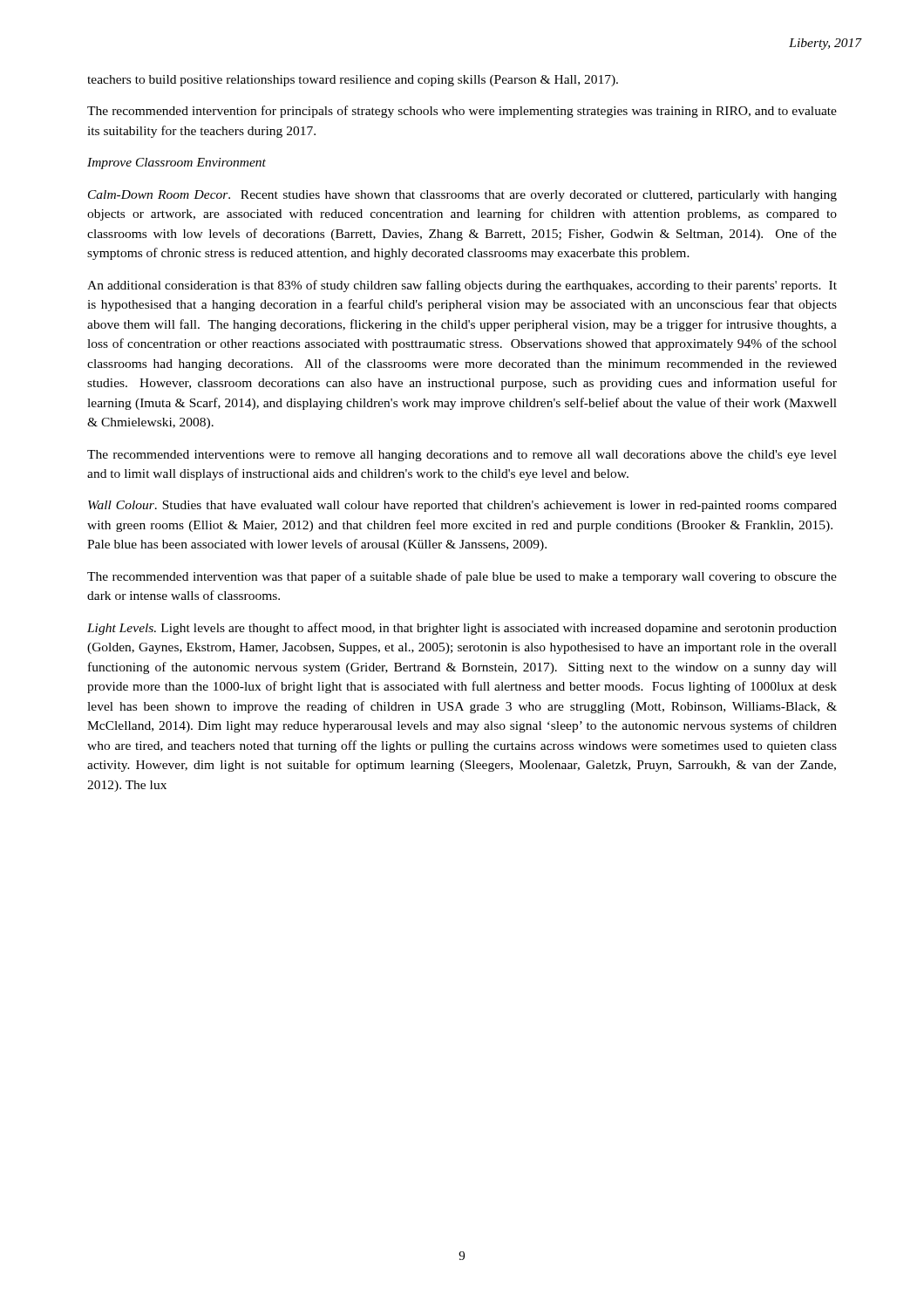Select the text block that says "An additional consideration is that 83%"

tap(462, 354)
